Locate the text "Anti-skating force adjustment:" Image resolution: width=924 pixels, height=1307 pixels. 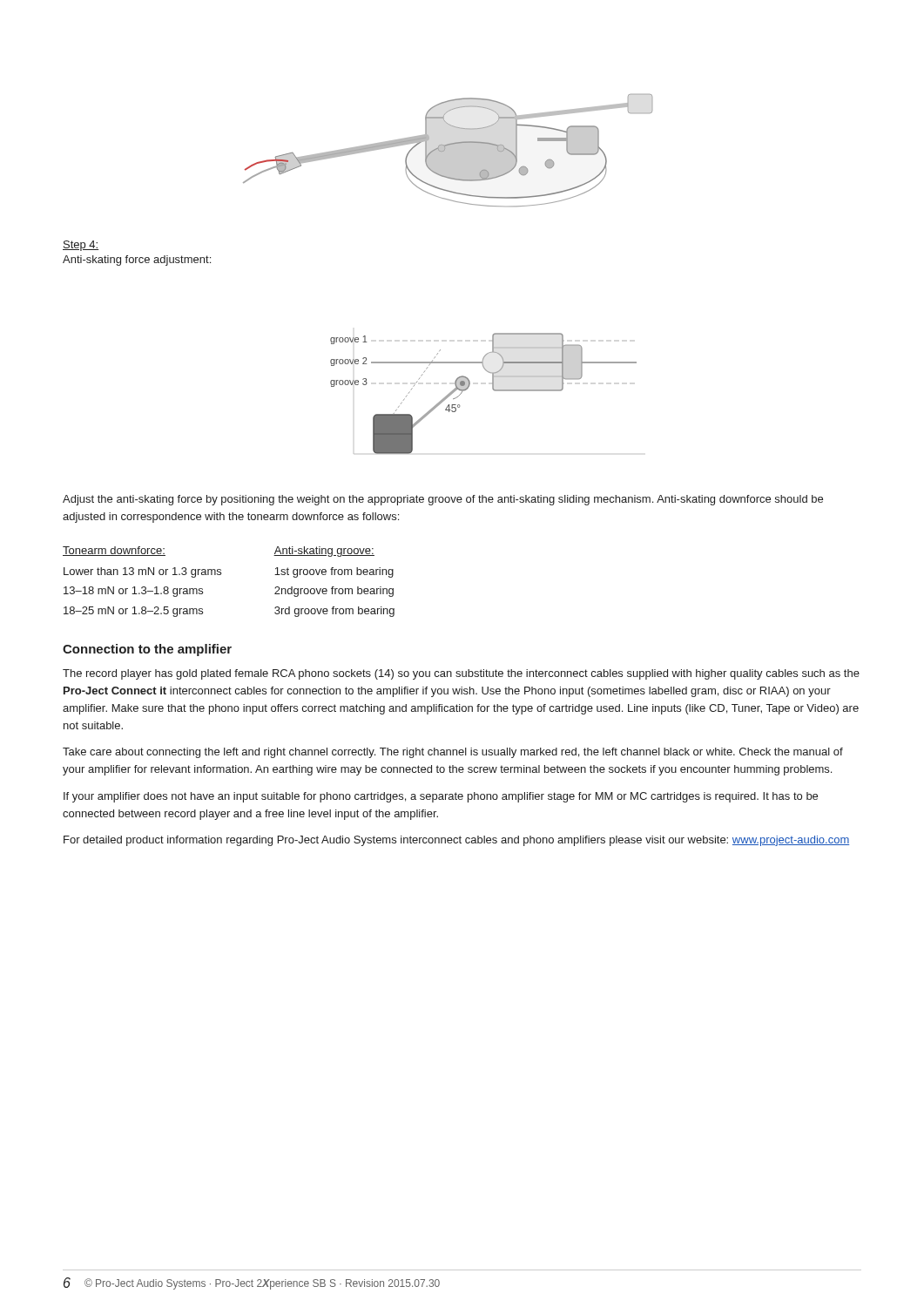[137, 259]
